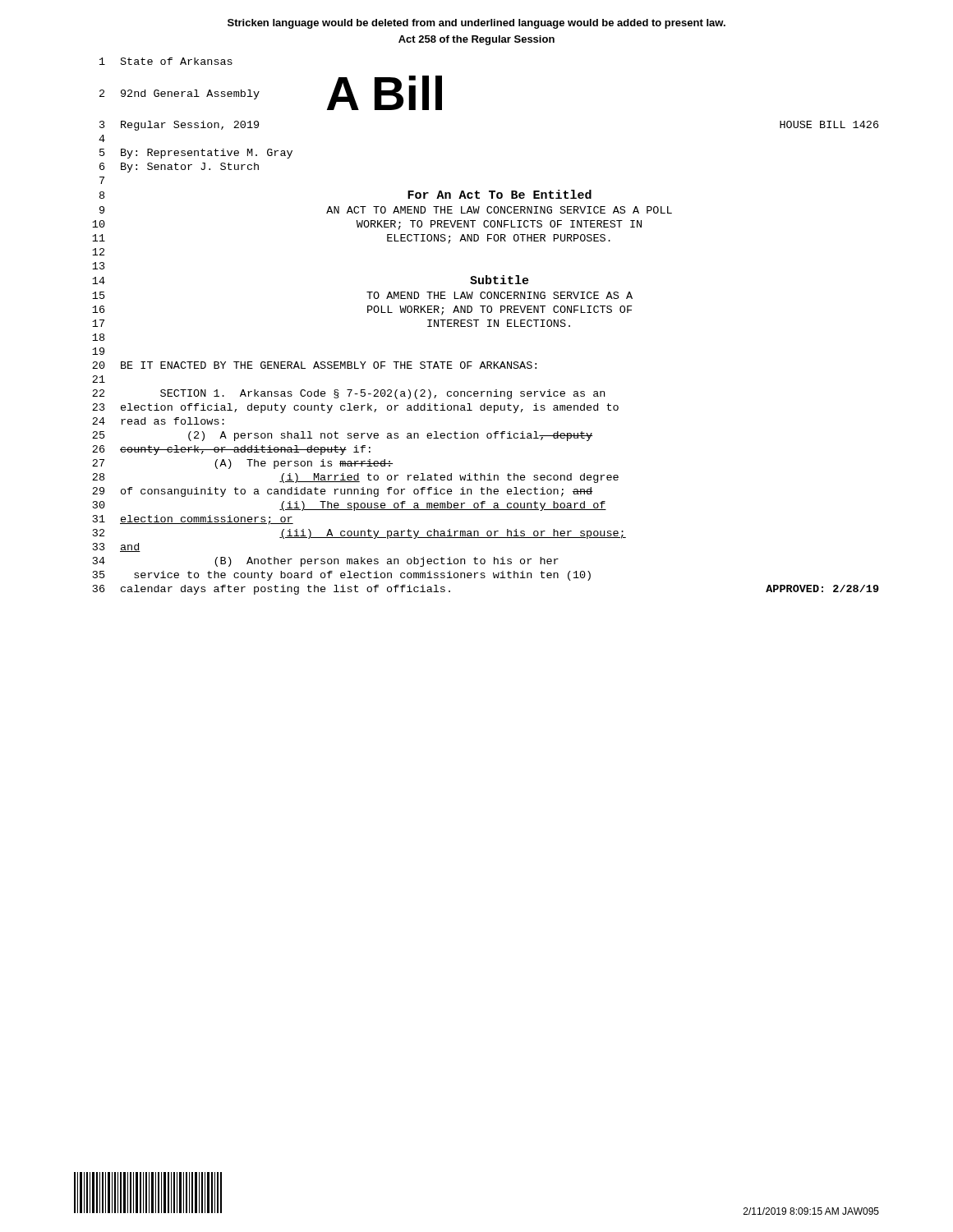This screenshot has width=953, height=1232.
Task: Navigate to the region starting "9 AN ACT TO AMEND"
Action: click(476, 211)
